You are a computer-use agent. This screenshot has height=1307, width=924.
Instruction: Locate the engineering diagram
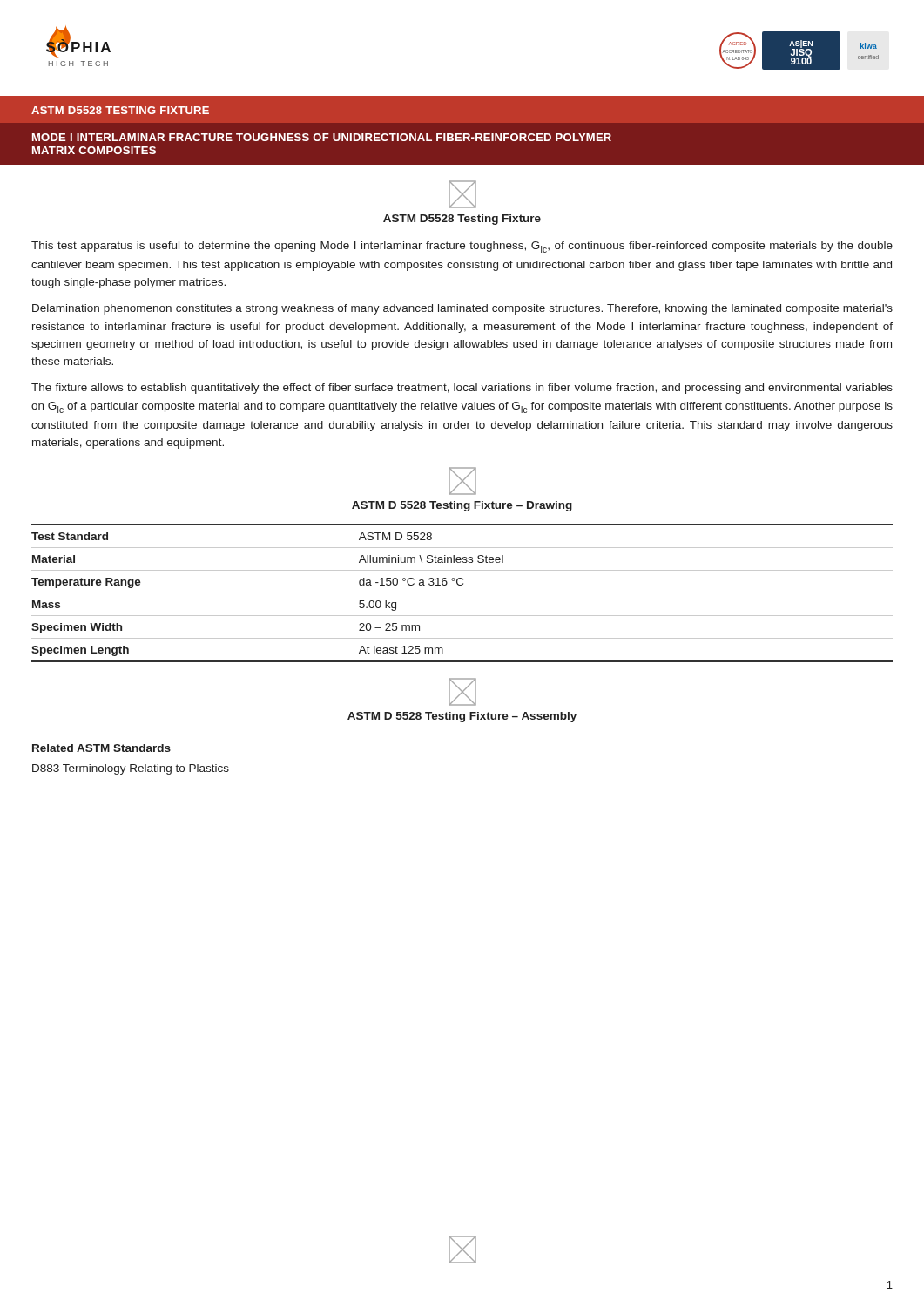pyautogui.click(x=462, y=481)
